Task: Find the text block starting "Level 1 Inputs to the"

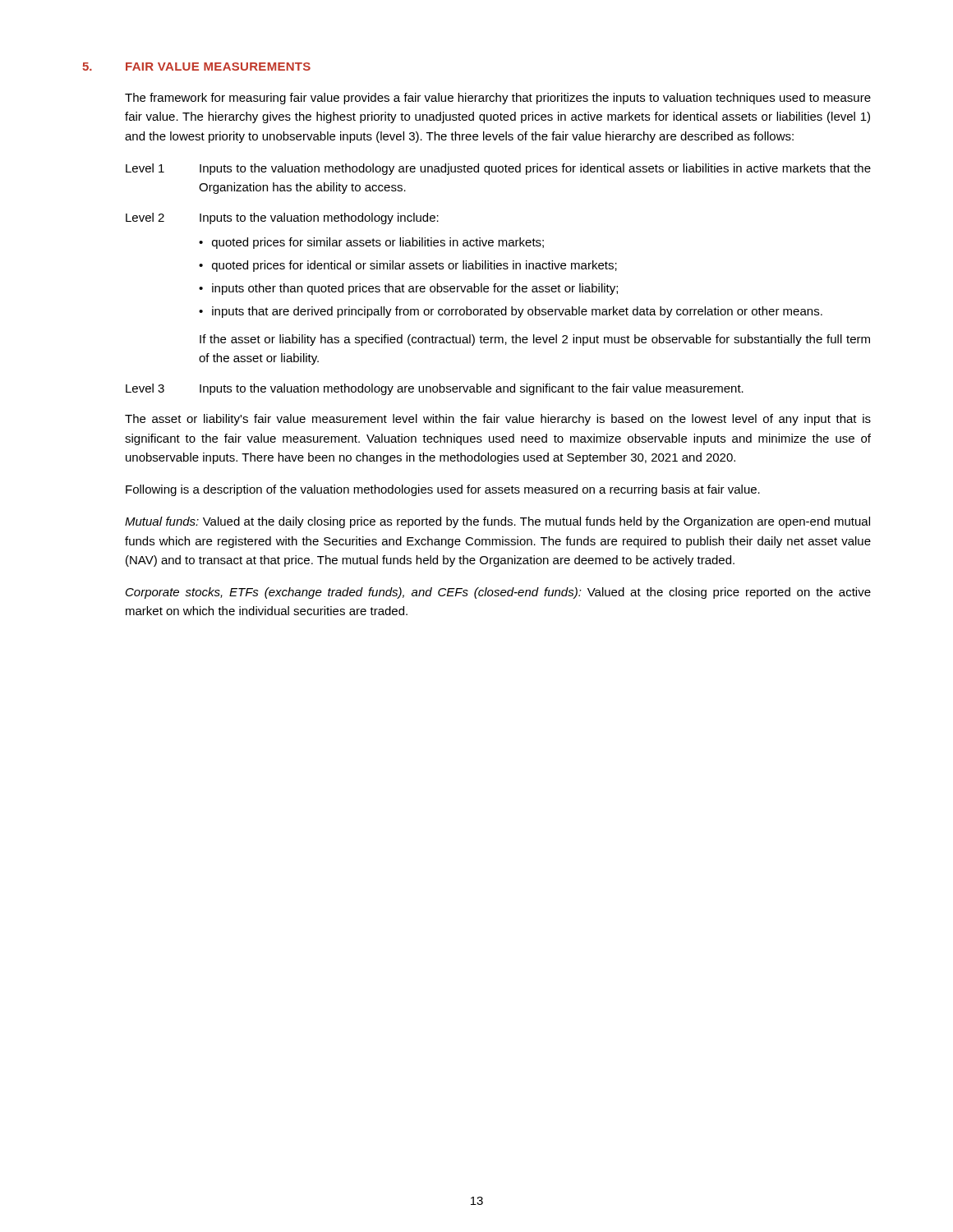Action: click(x=498, y=177)
